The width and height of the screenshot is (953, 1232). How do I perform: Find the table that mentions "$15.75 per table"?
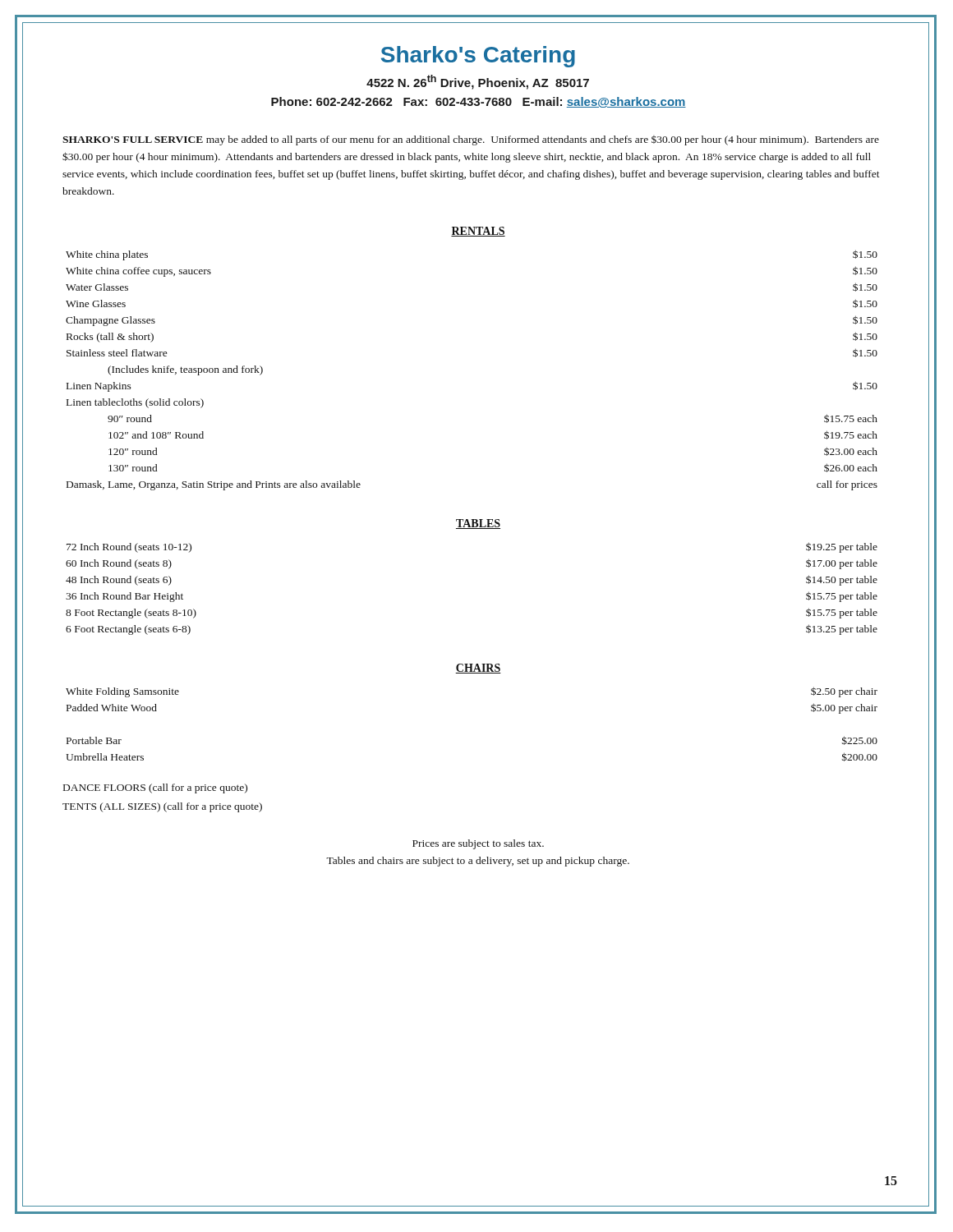(x=478, y=588)
